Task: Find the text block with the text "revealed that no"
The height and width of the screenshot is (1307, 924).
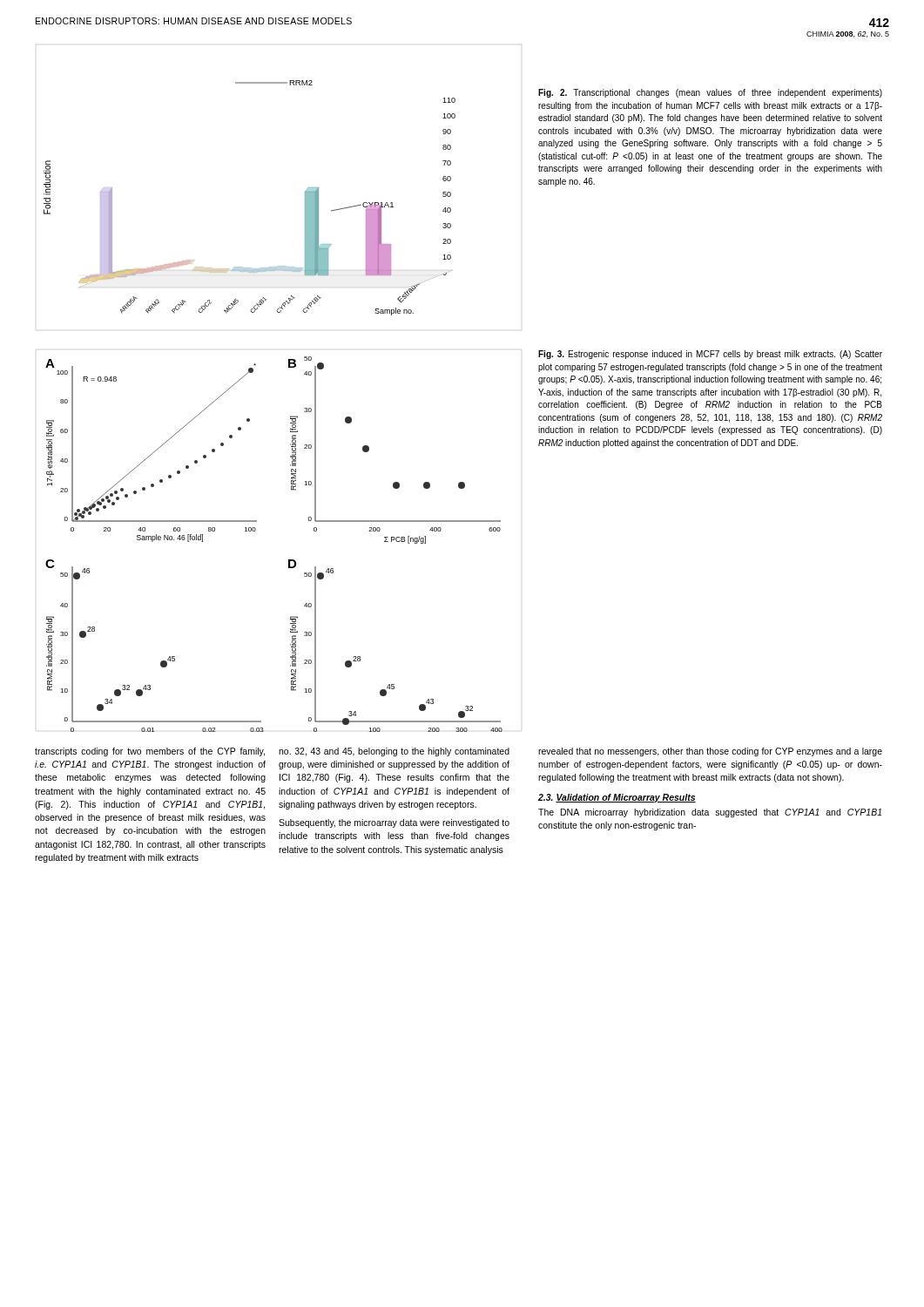Action: click(710, 765)
